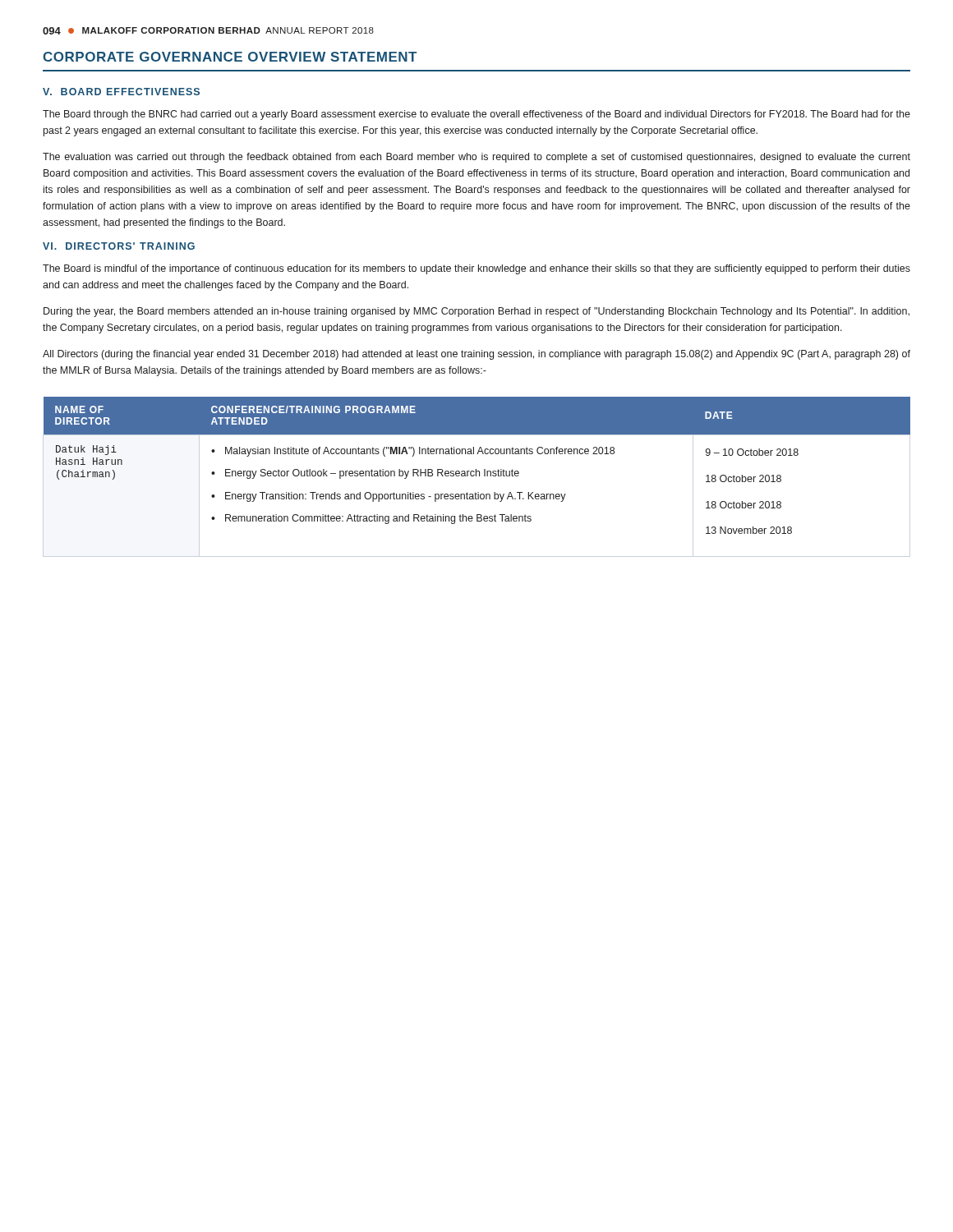This screenshot has width=953, height=1232.
Task: Point to the block beginning "The evaluation was carried out through the"
Action: 476,190
